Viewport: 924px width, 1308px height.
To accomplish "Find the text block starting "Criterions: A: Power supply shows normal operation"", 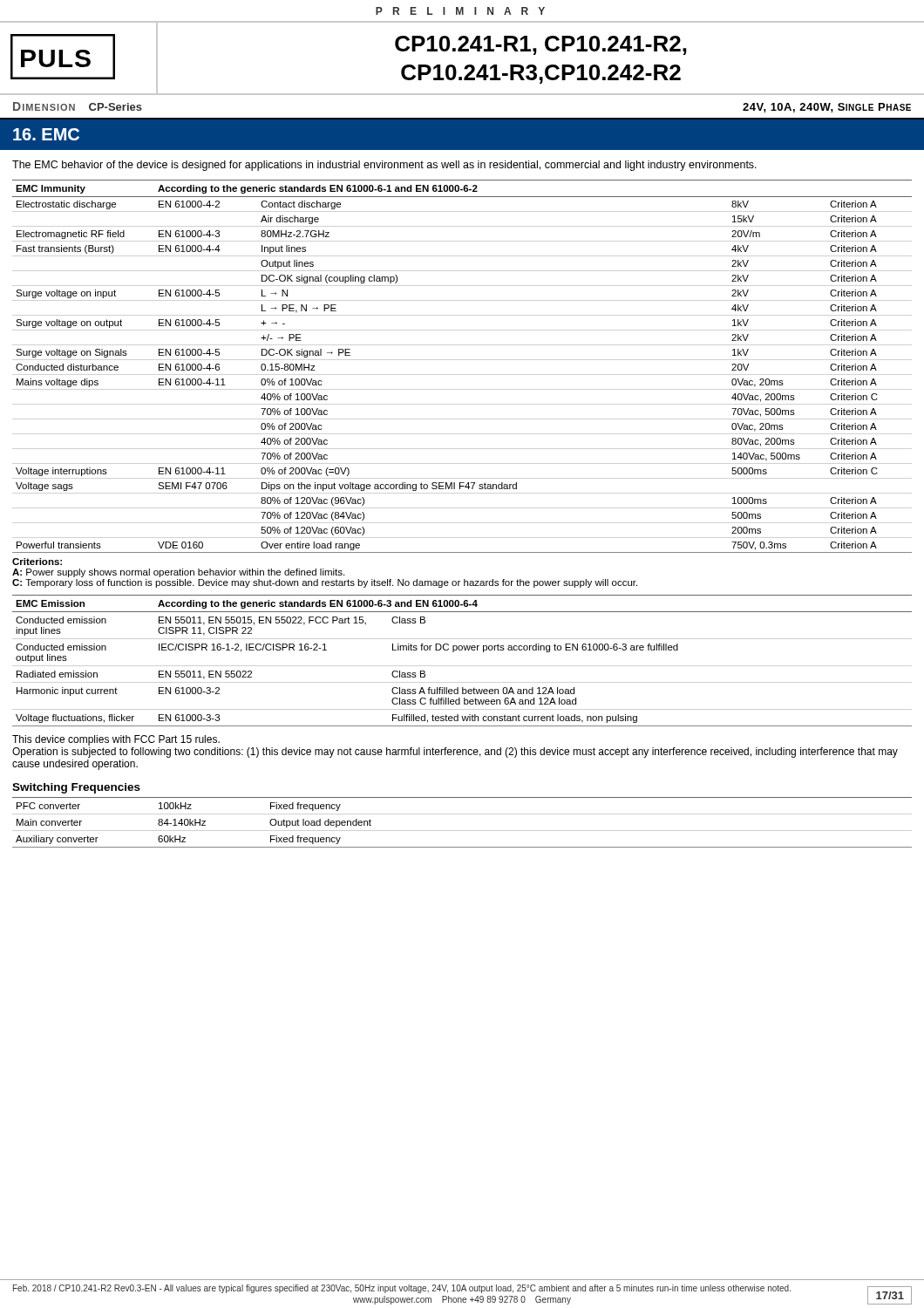I will tap(325, 572).
